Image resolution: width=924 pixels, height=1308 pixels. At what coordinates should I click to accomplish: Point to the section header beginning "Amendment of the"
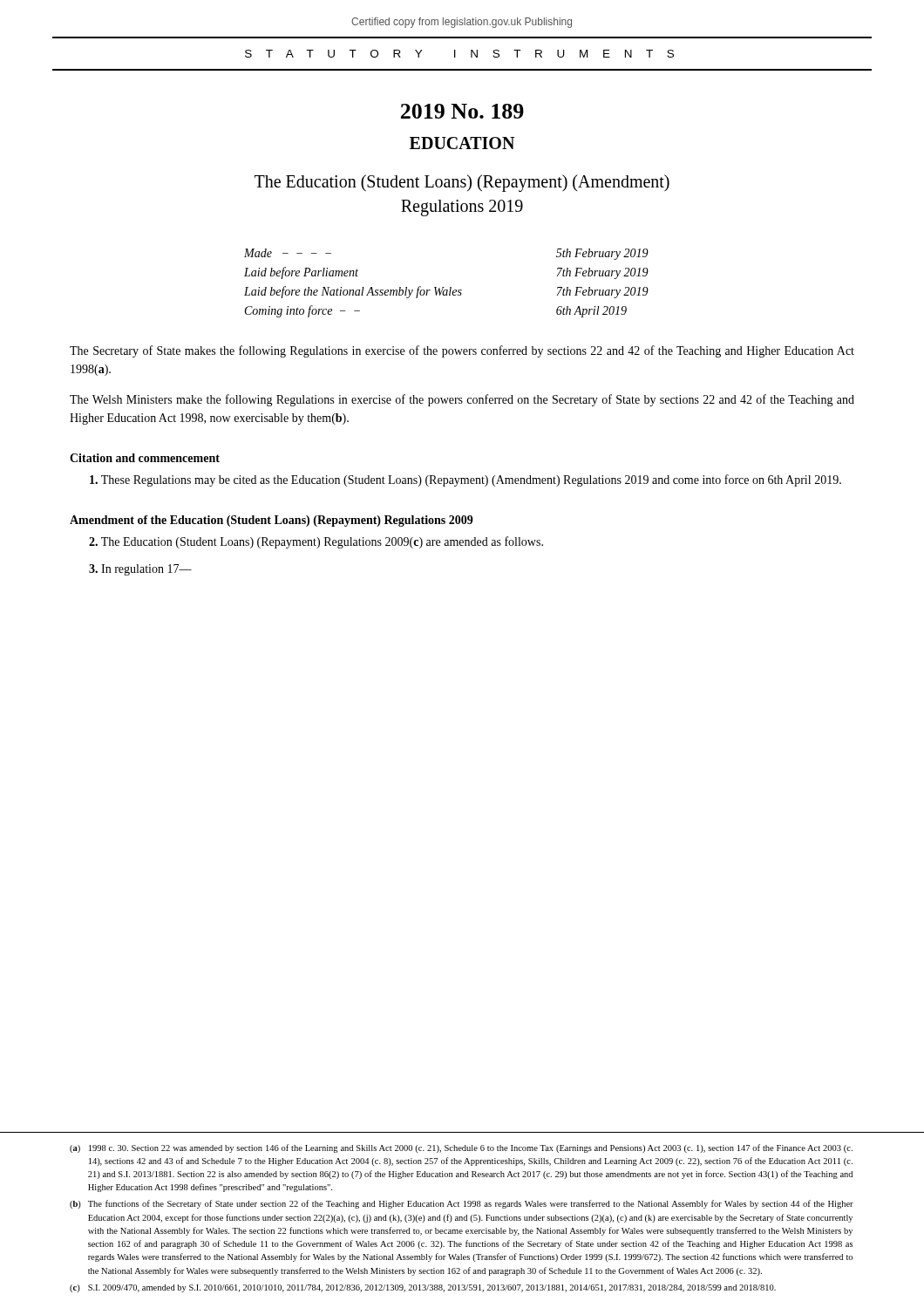[x=271, y=520]
